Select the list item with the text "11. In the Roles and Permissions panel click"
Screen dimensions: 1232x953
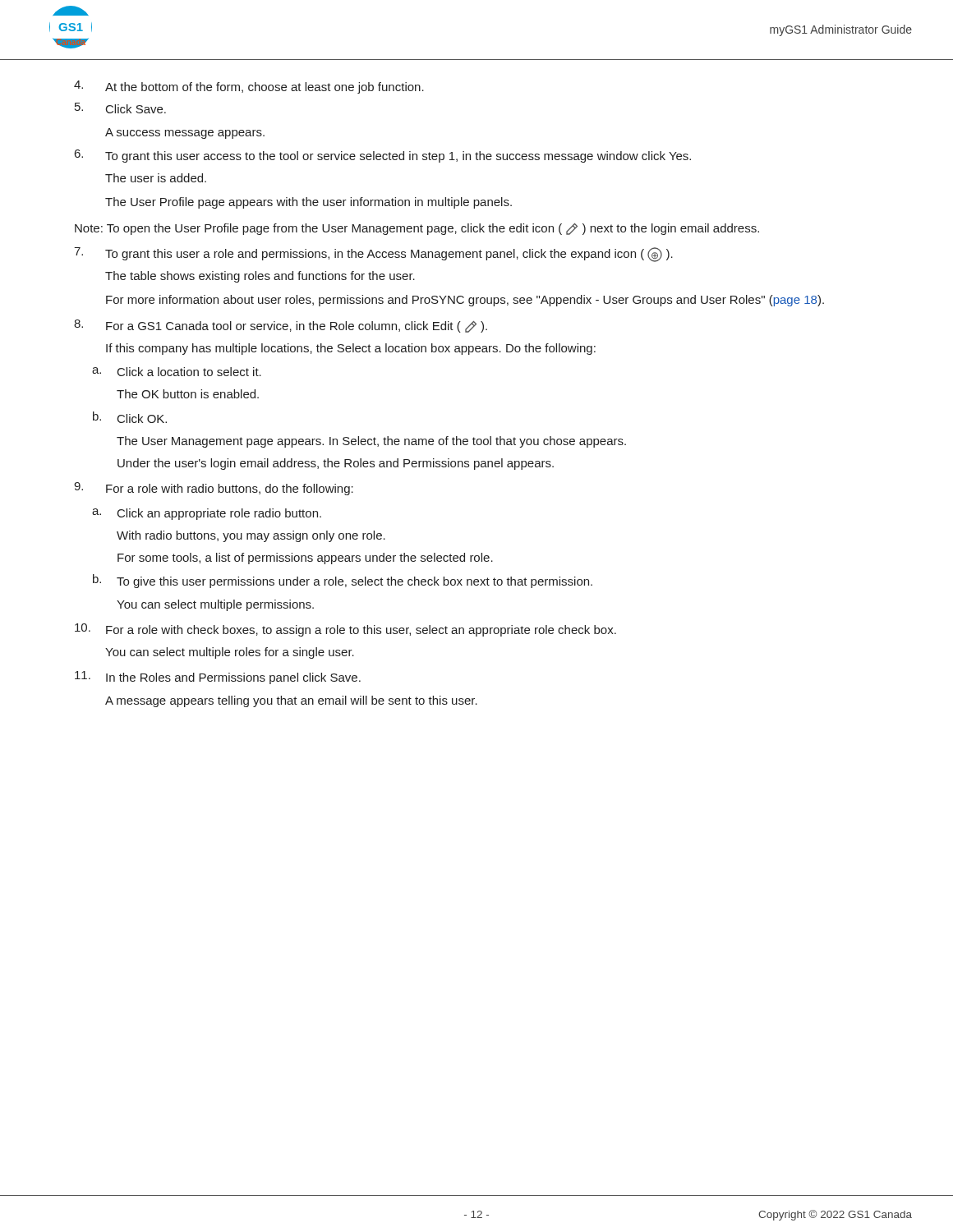click(218, 678)
